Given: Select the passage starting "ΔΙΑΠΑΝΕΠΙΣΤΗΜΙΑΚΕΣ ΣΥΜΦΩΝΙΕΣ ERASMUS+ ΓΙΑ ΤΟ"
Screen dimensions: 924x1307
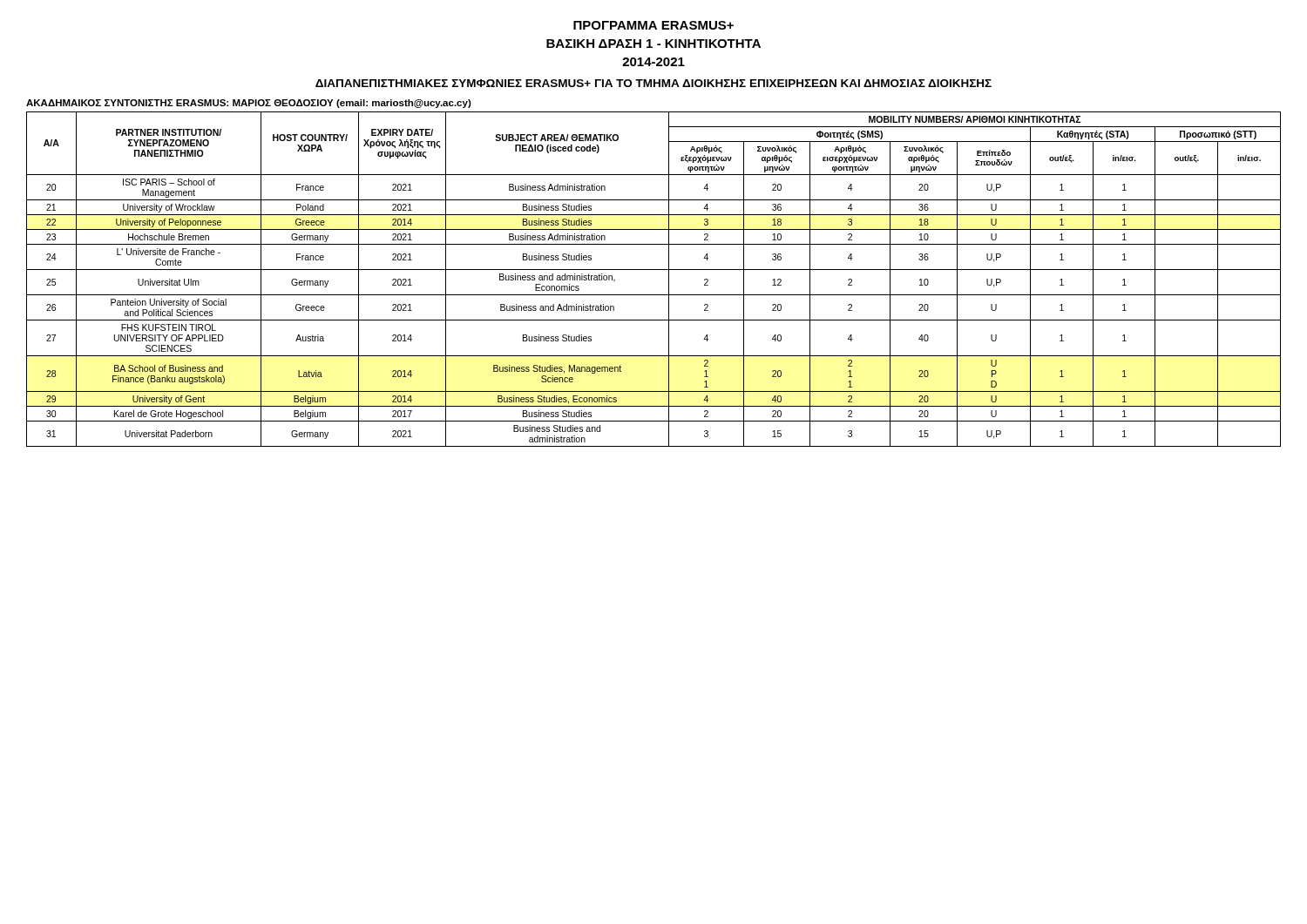Looking at the screenshot, I should tap(654, 84).
